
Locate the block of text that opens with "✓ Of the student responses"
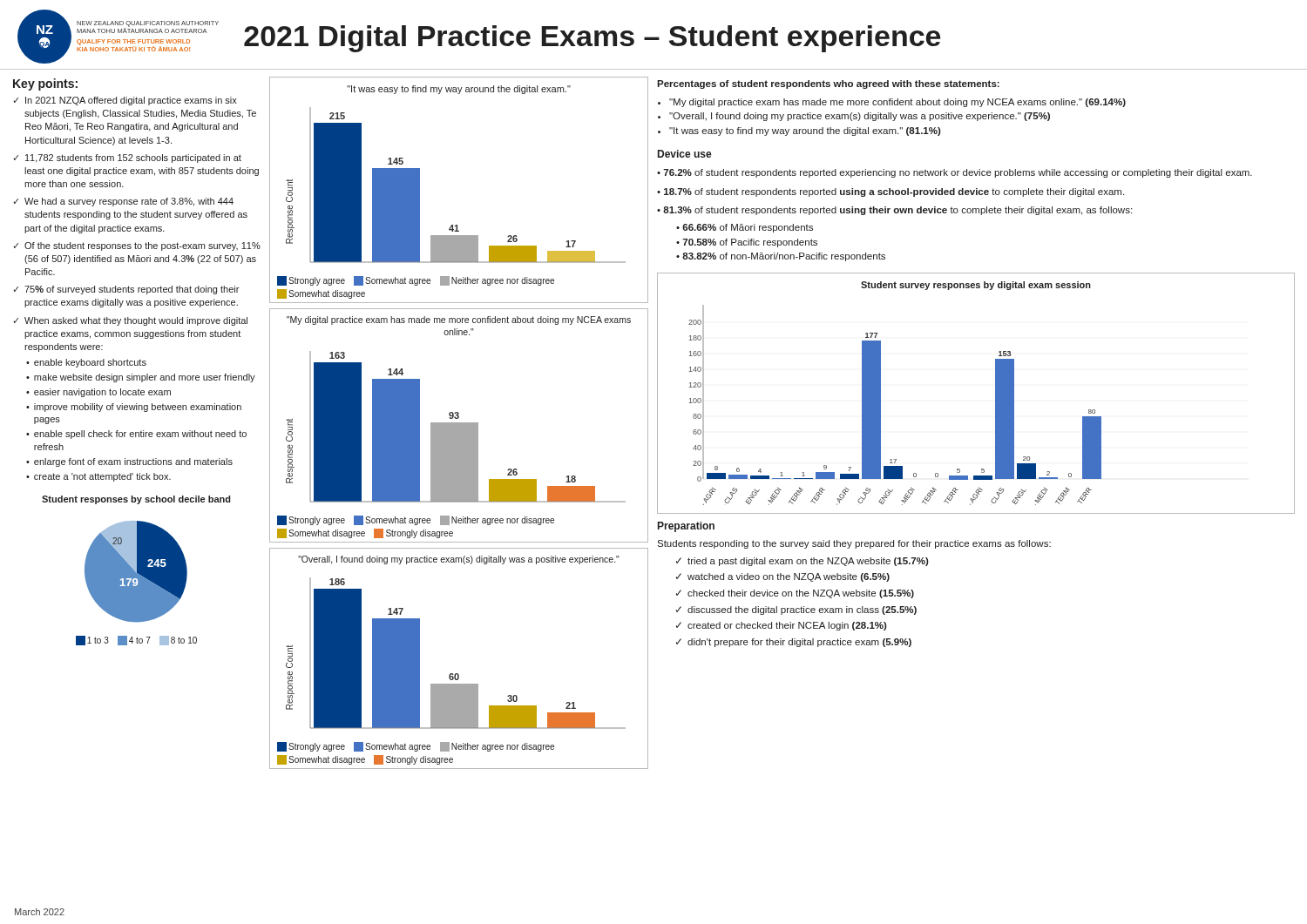(136, 259)
